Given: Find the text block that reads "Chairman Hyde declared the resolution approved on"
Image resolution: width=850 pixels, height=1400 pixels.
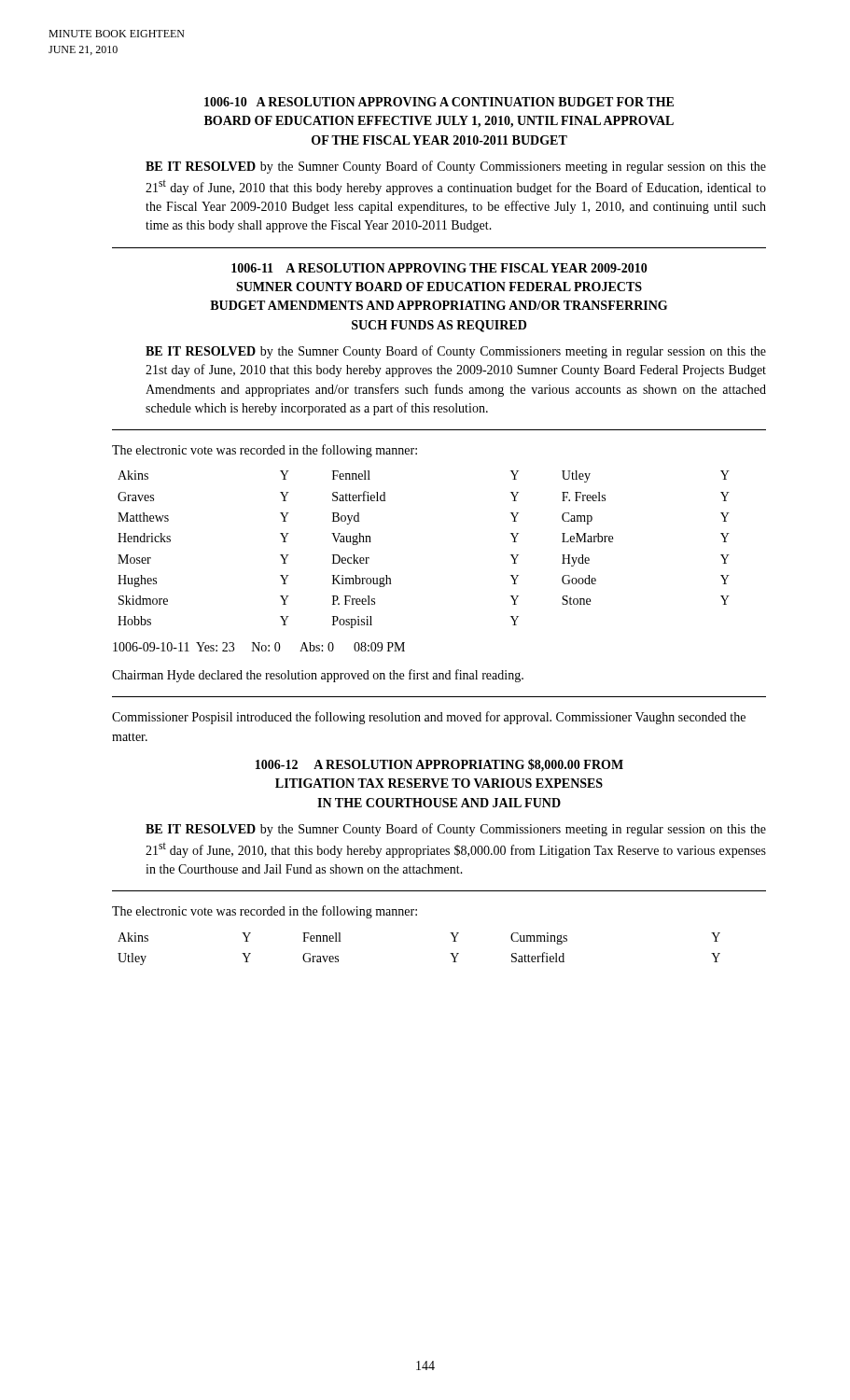Looking at the screenshot, I should (x=318, y=675).
